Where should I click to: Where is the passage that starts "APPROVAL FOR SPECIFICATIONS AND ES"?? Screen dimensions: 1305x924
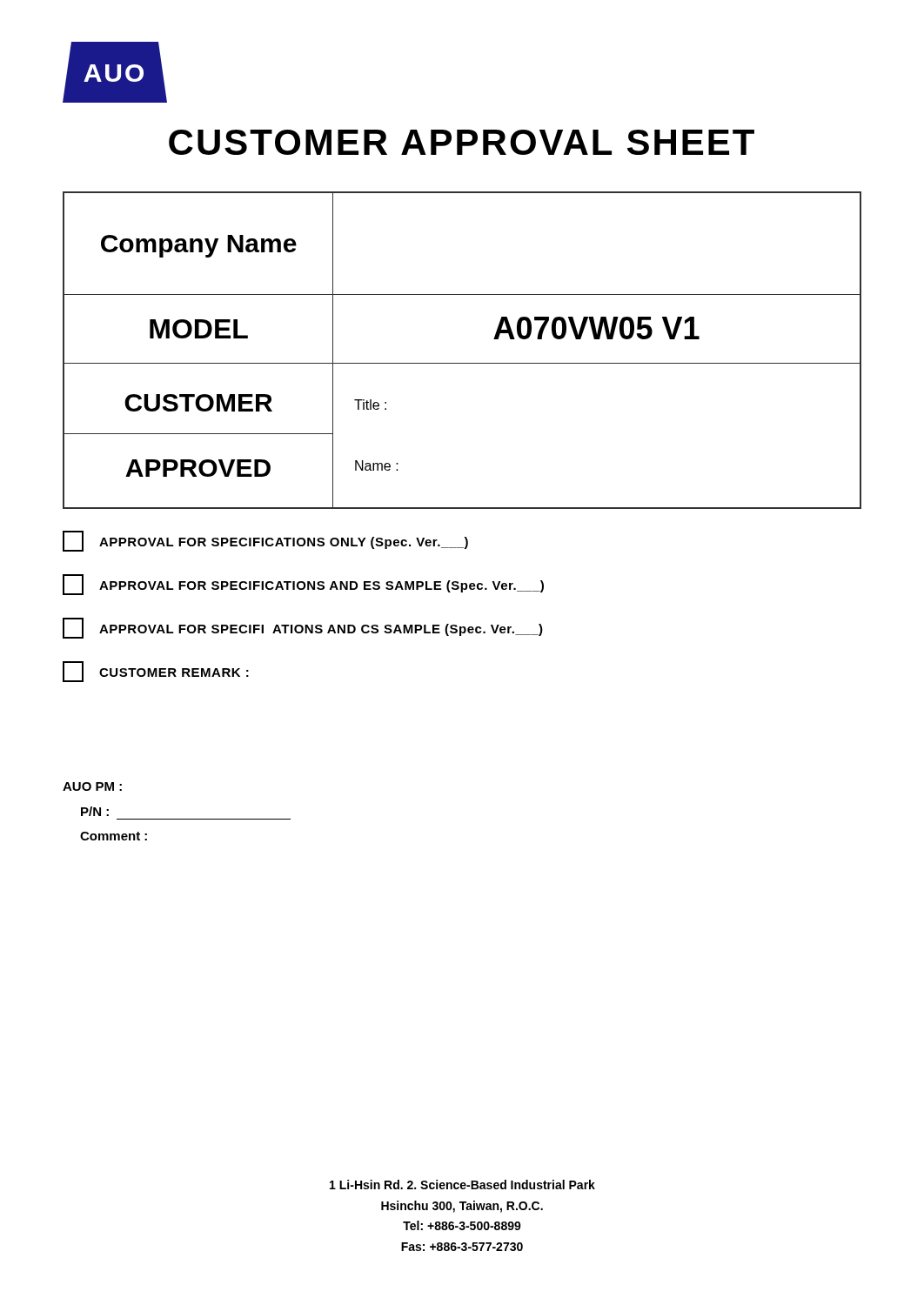pos(304,585)
